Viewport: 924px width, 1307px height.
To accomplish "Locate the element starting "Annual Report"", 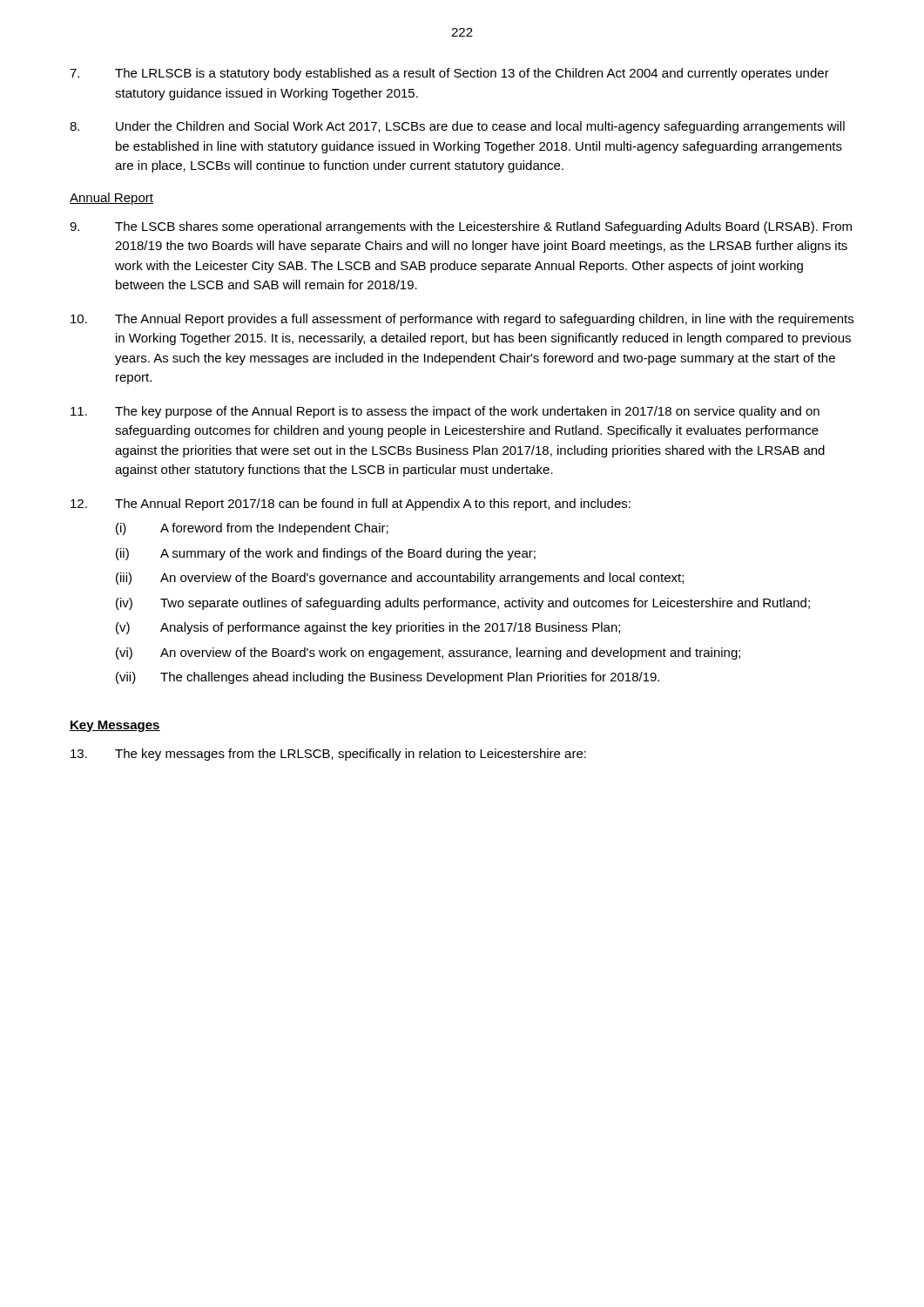I will pyautogui.click(x=111, y=197).
